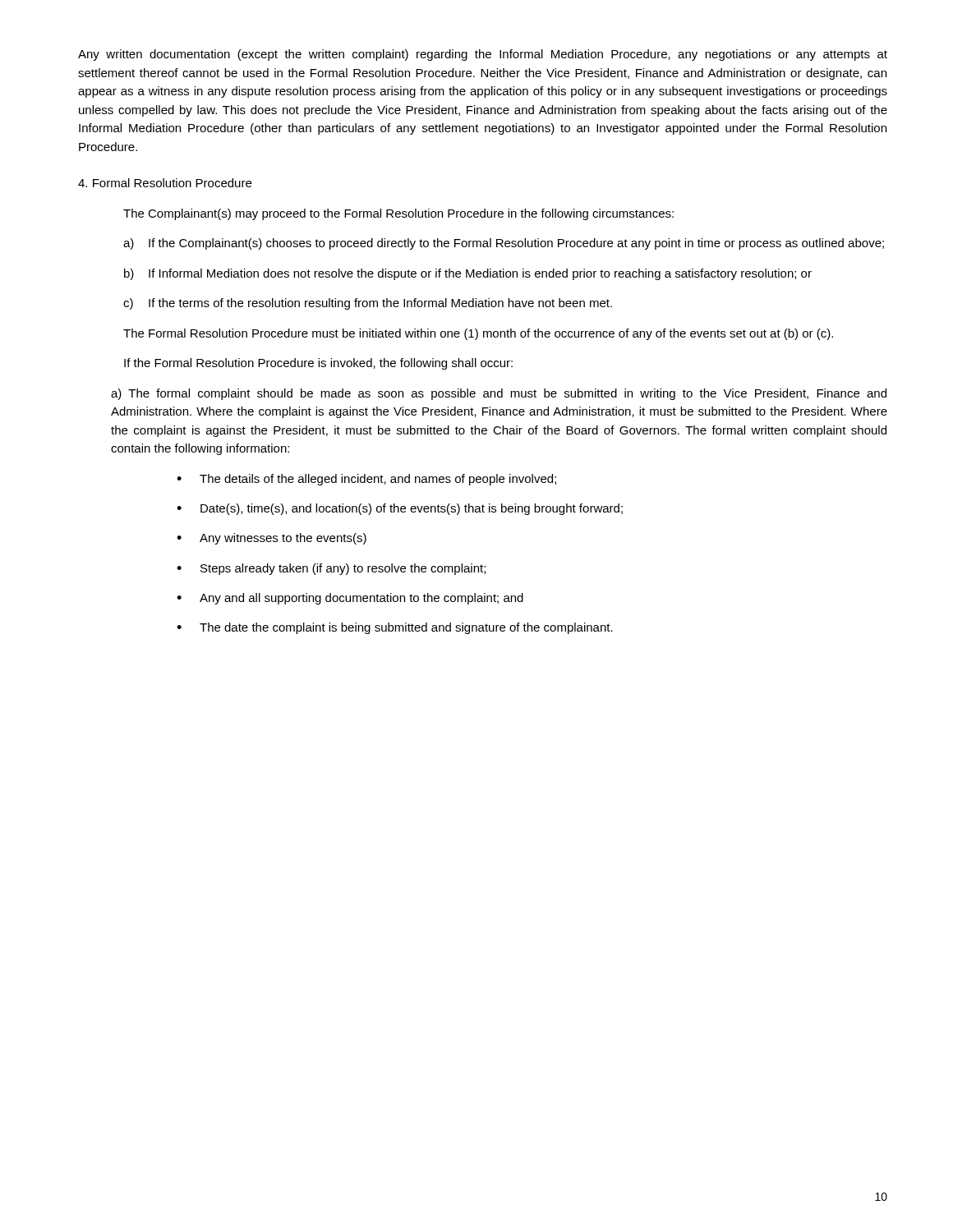Click on the region starting "The Complainant(s) may proceed to the Formal Resolution"
The width and height of the screenshot is (953, 1232).
pyautogui.click(x=399, y=213)
